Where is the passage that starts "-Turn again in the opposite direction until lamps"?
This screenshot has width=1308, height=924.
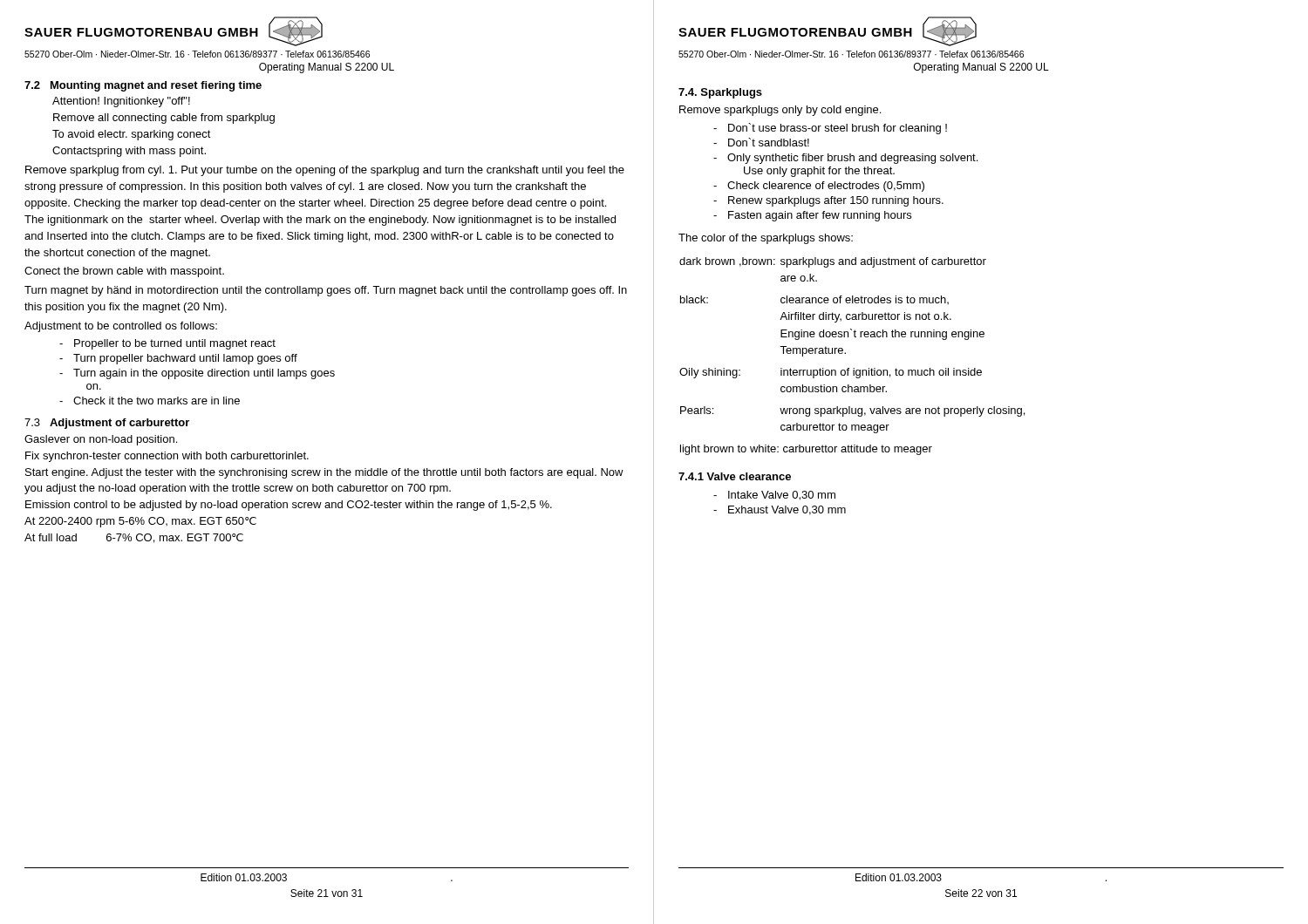tap(197, 379)
